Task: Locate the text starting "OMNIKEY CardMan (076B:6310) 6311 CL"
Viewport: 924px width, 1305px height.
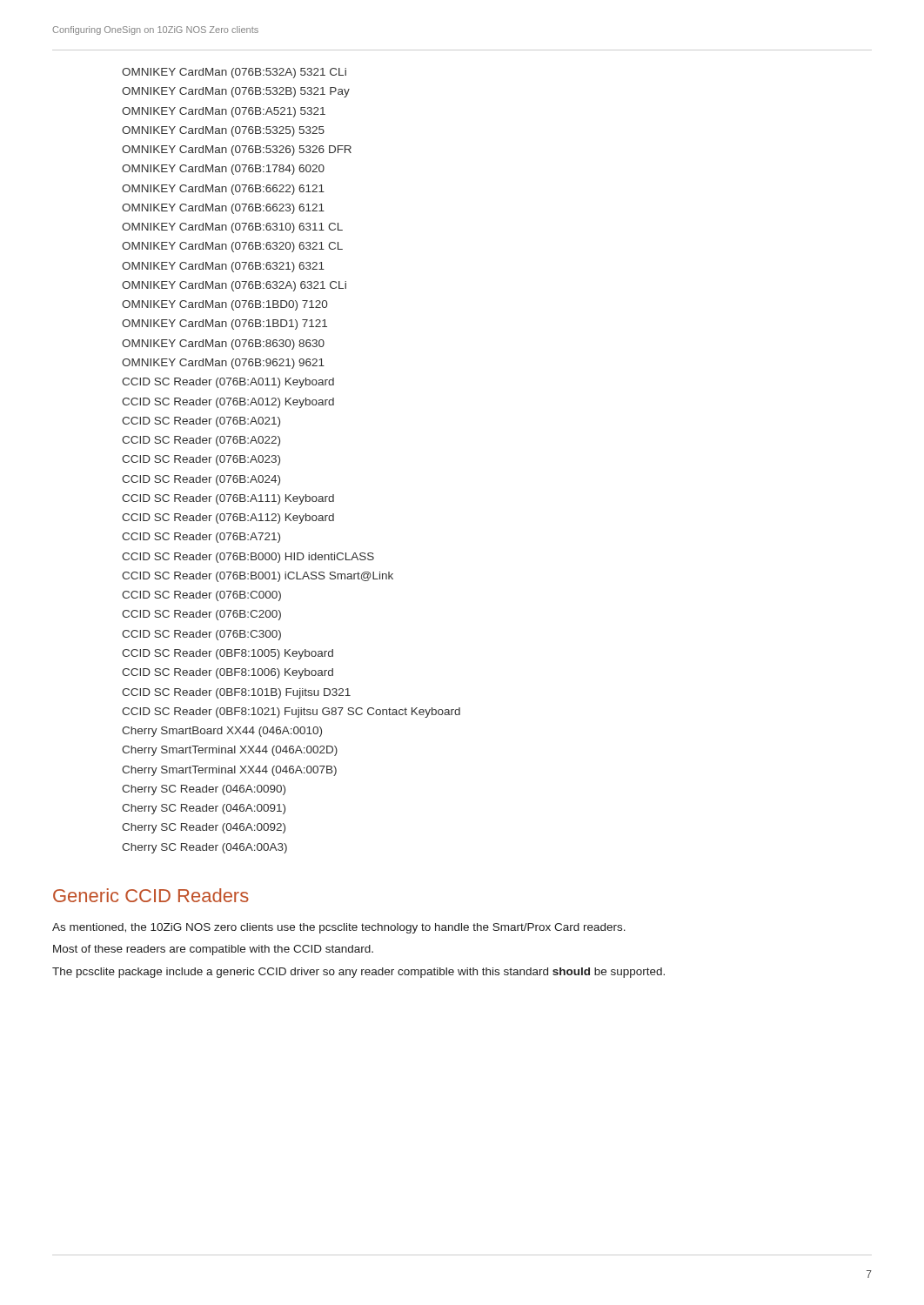Action: 232,227
